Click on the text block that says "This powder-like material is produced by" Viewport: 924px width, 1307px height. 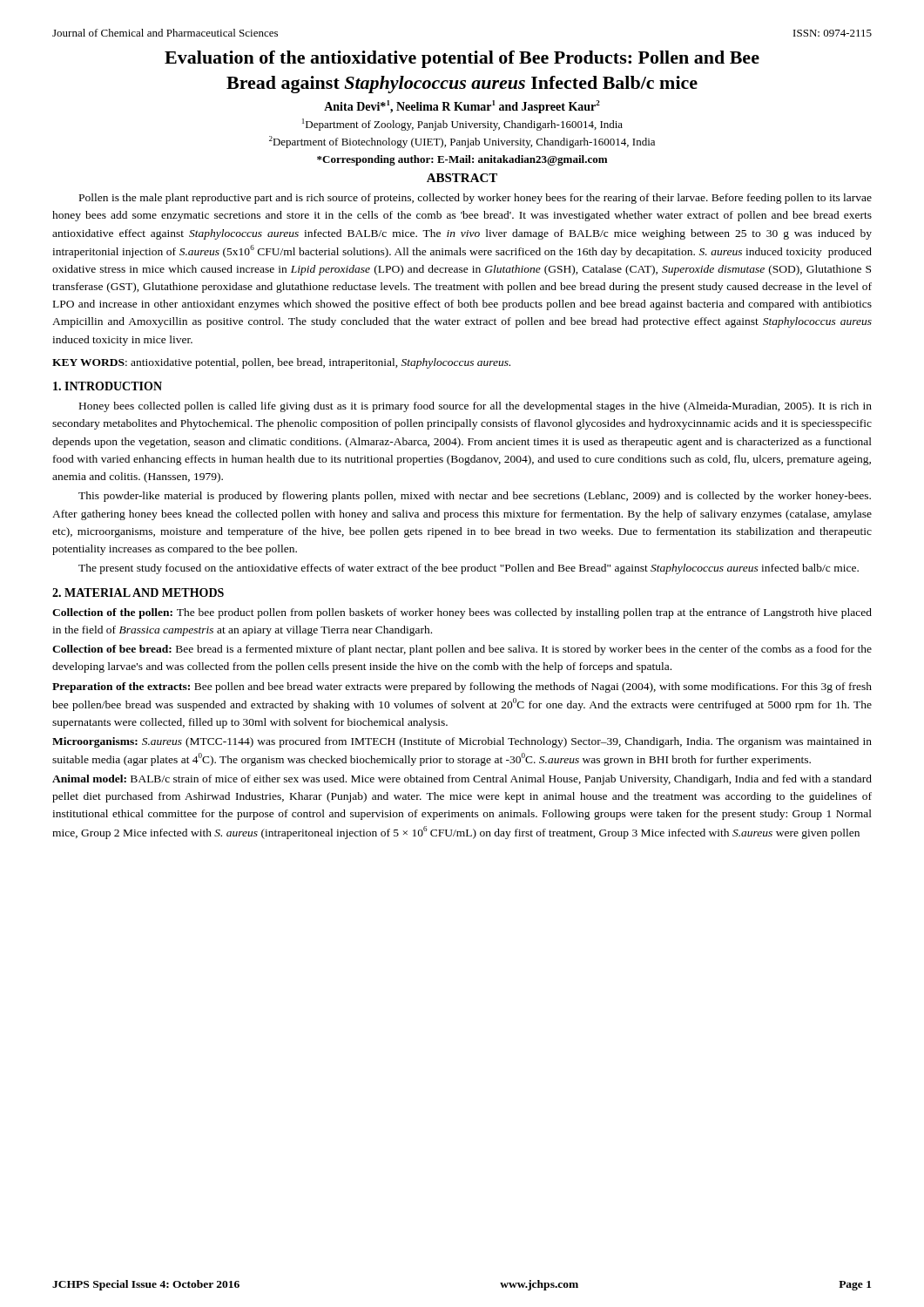[462, 522]
